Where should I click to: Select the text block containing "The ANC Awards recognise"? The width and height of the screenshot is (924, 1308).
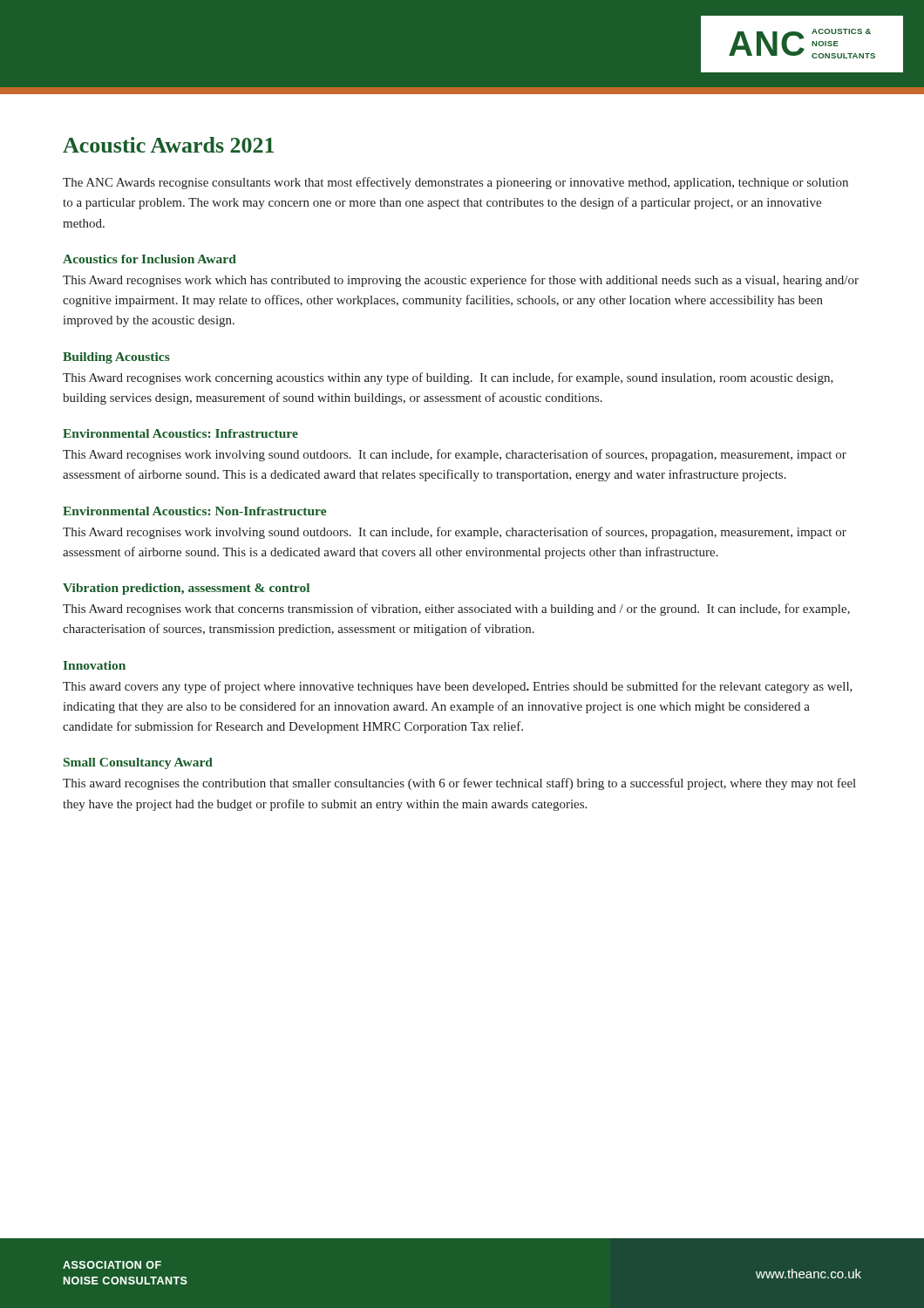click(x=456, y=203)
